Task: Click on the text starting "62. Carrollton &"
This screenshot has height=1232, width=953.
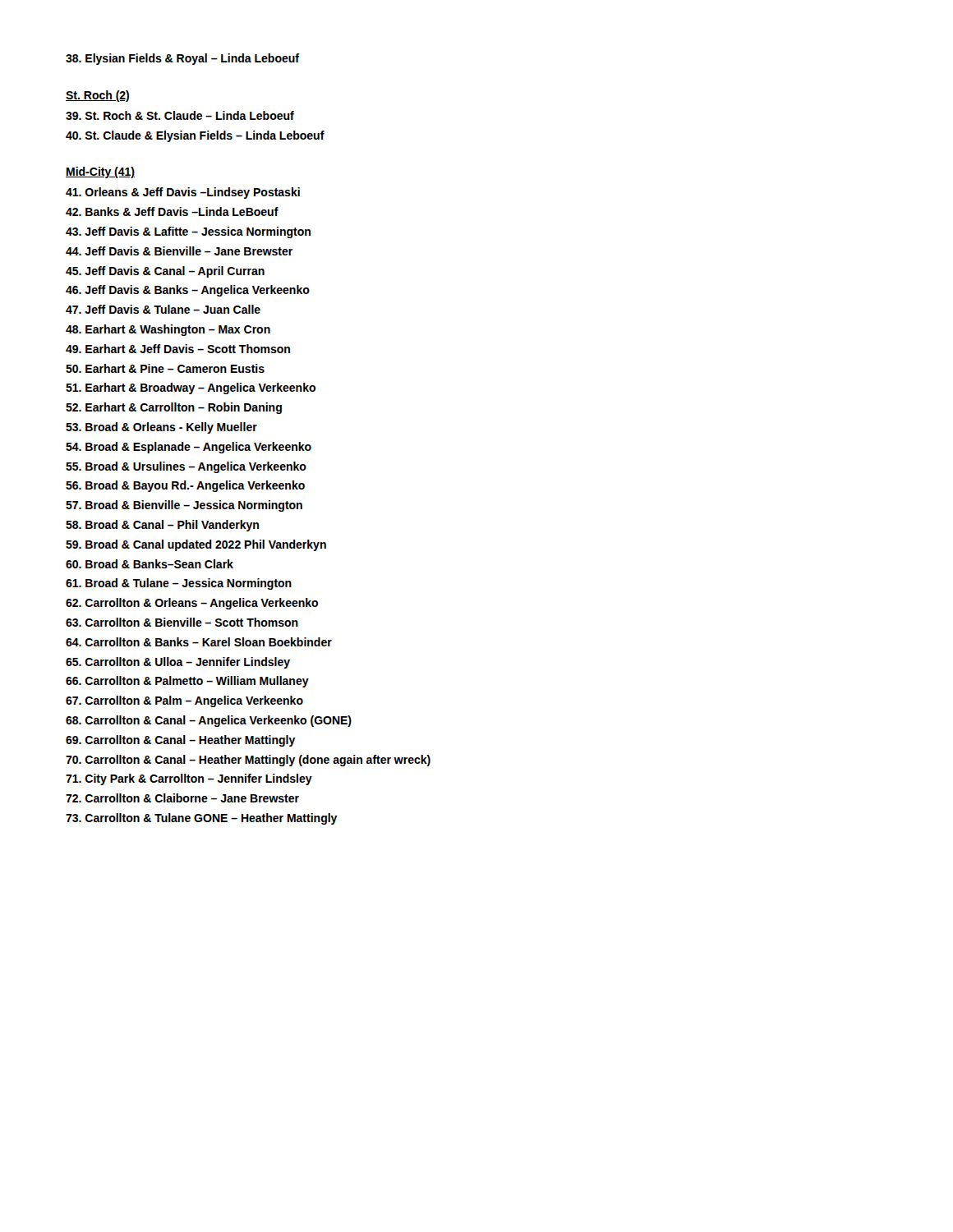Action: 192,603
